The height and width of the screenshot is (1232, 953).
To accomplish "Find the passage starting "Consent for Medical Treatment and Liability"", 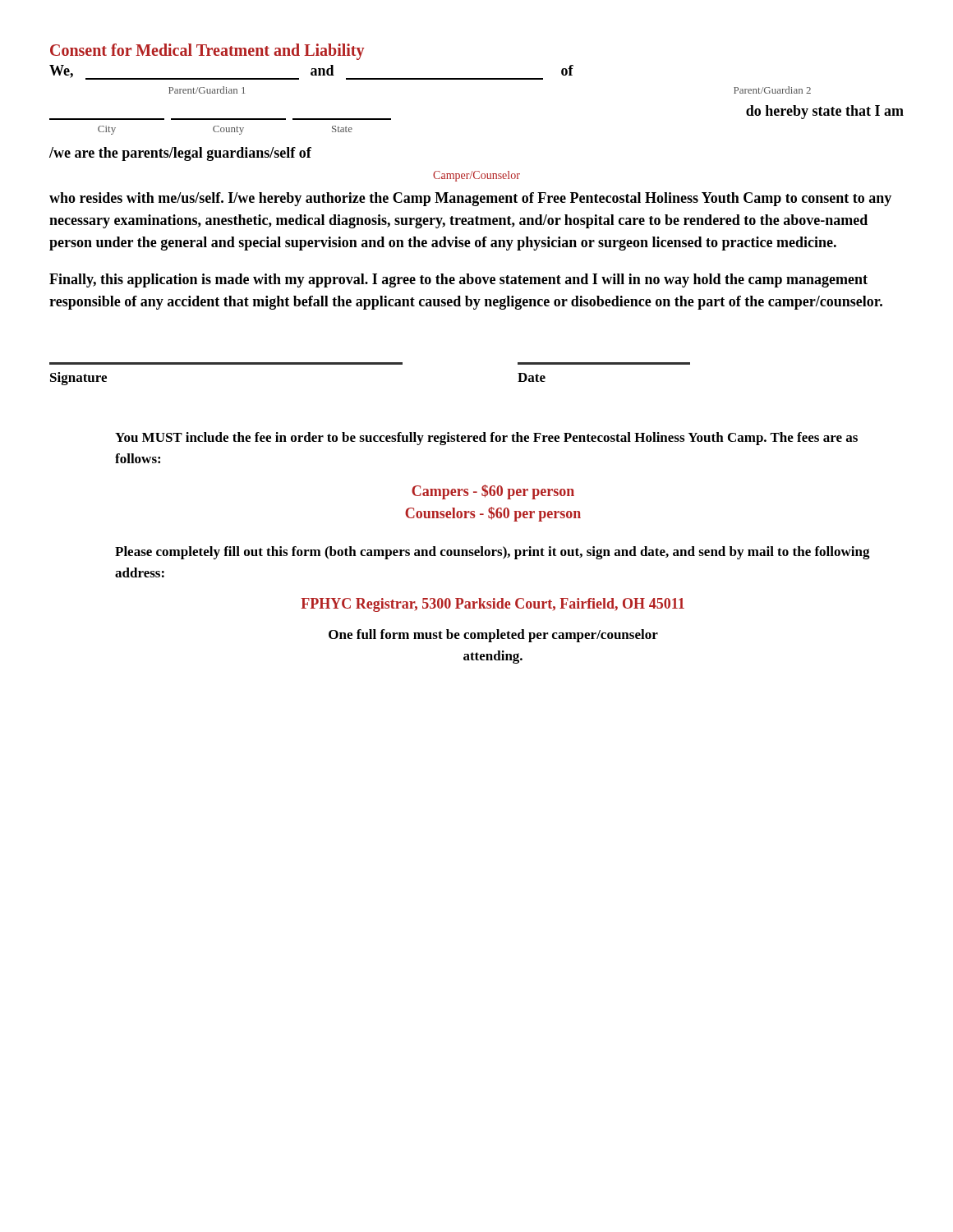I will click(x=207, y=50).
